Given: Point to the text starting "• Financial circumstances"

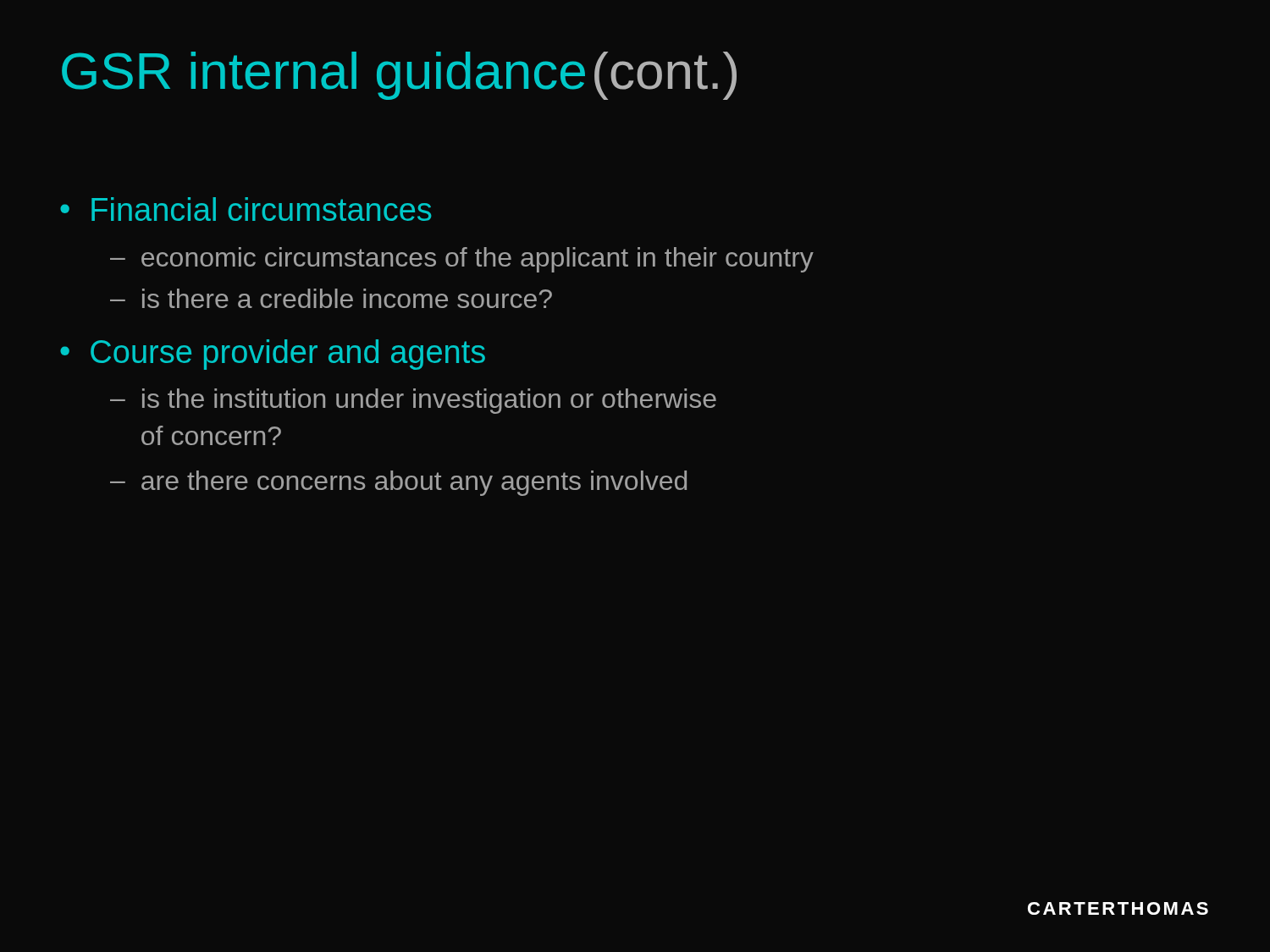Looking at the screenshot, I should tap(246, 210).
